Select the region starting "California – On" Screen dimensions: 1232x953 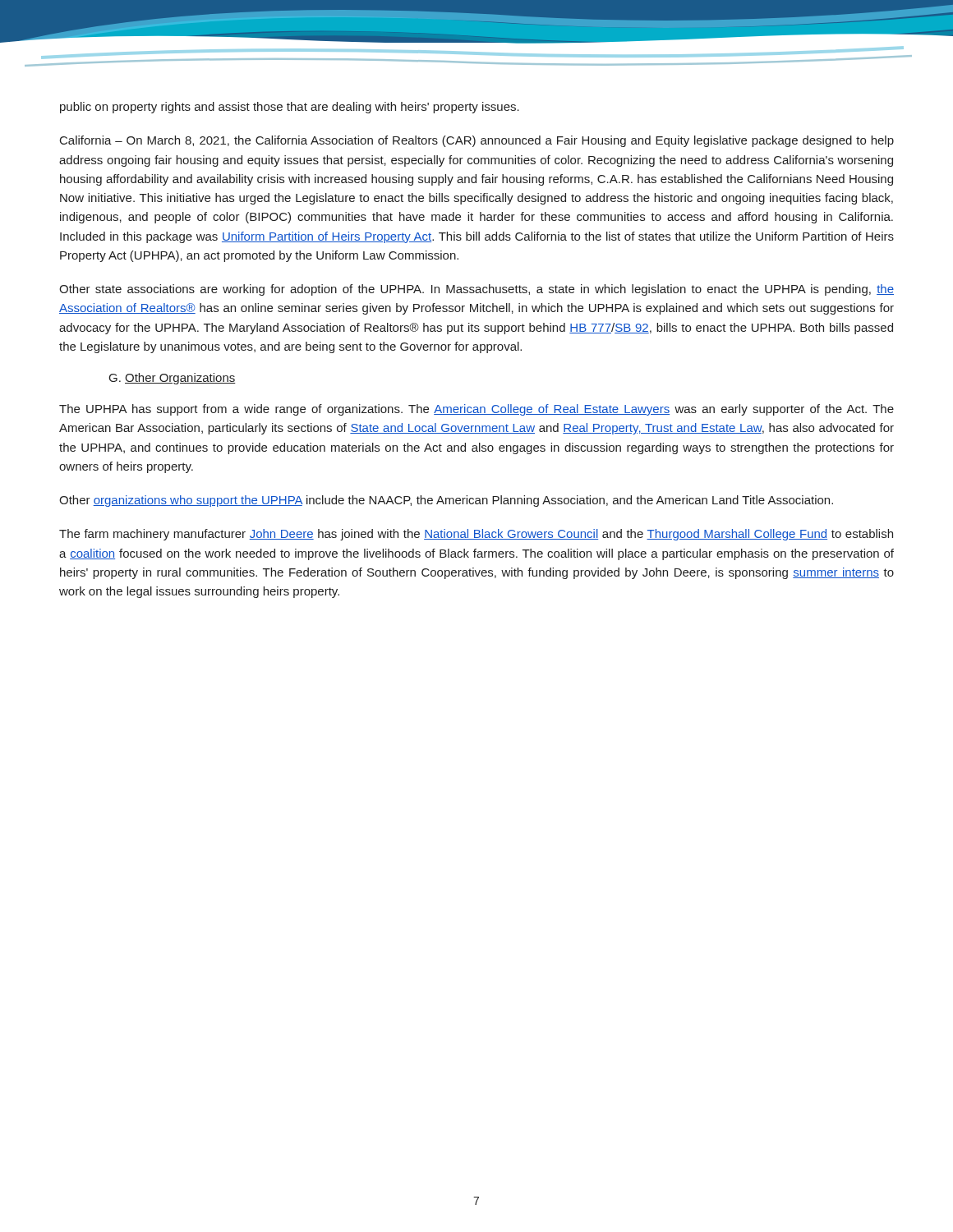pyautogui.click(x=476, y=198)
